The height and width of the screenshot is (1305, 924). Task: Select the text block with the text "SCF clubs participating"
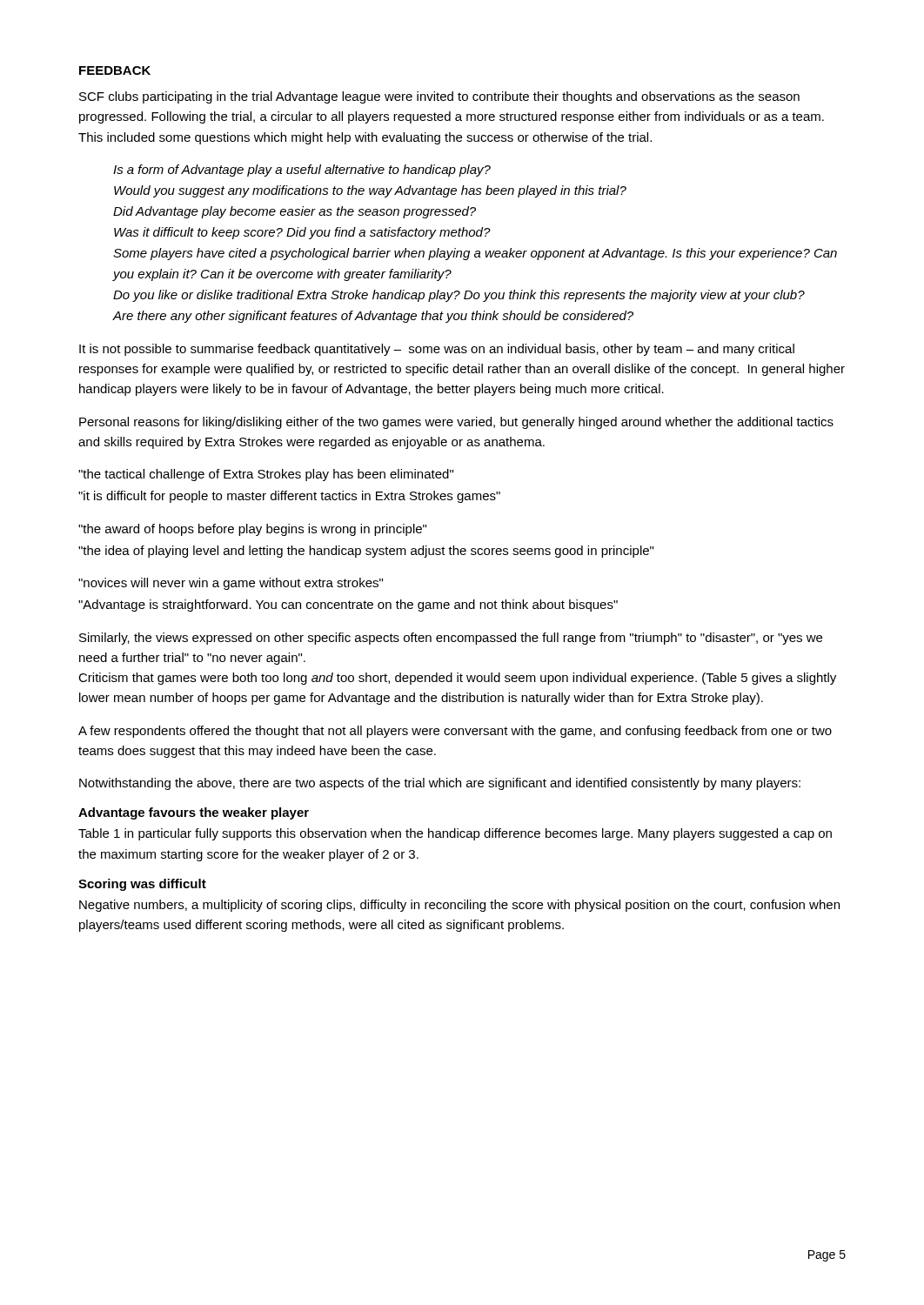pyautogui.click(x=452, y=116)
